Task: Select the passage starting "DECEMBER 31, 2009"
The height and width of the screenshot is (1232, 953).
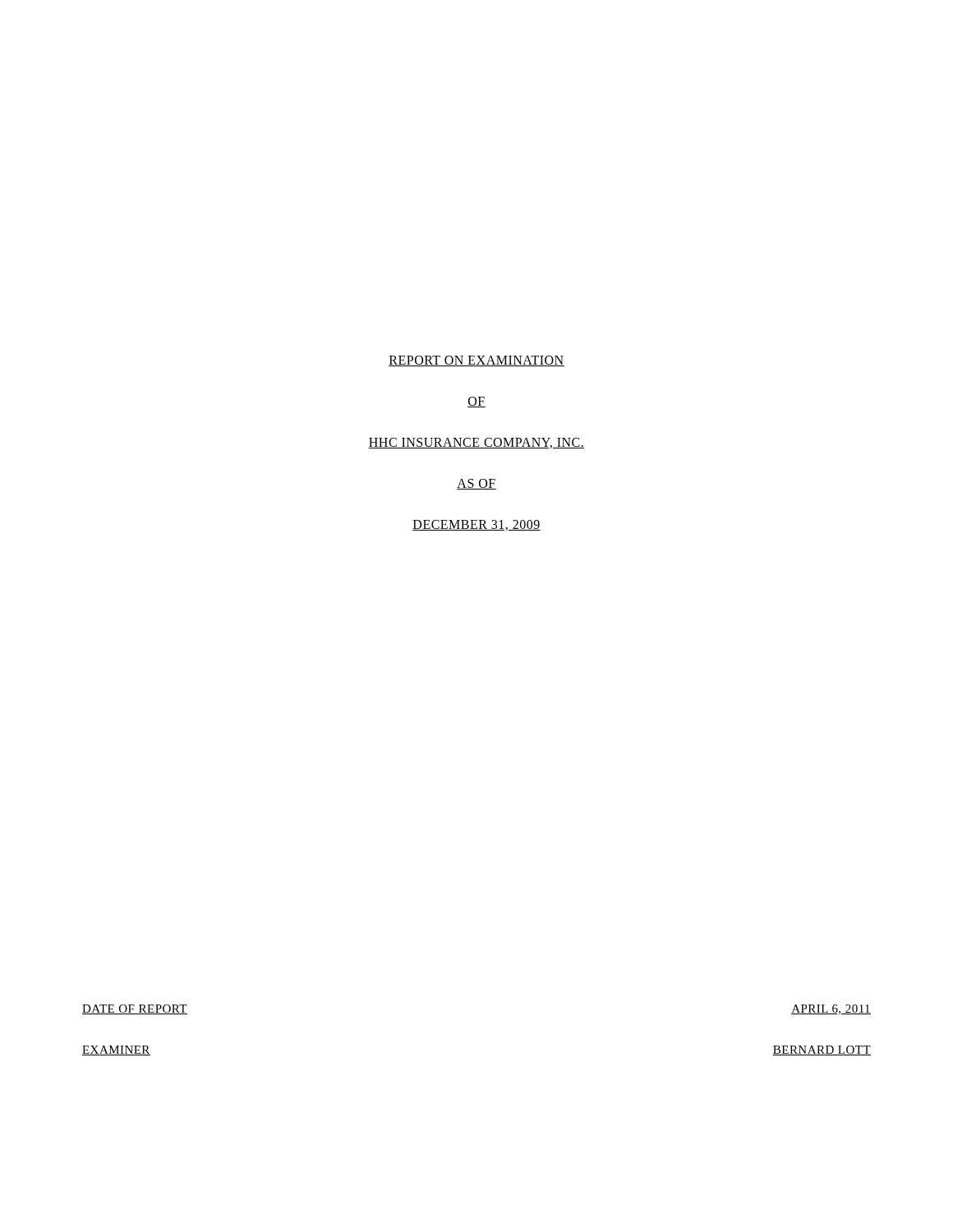Action: click(476, 524)
